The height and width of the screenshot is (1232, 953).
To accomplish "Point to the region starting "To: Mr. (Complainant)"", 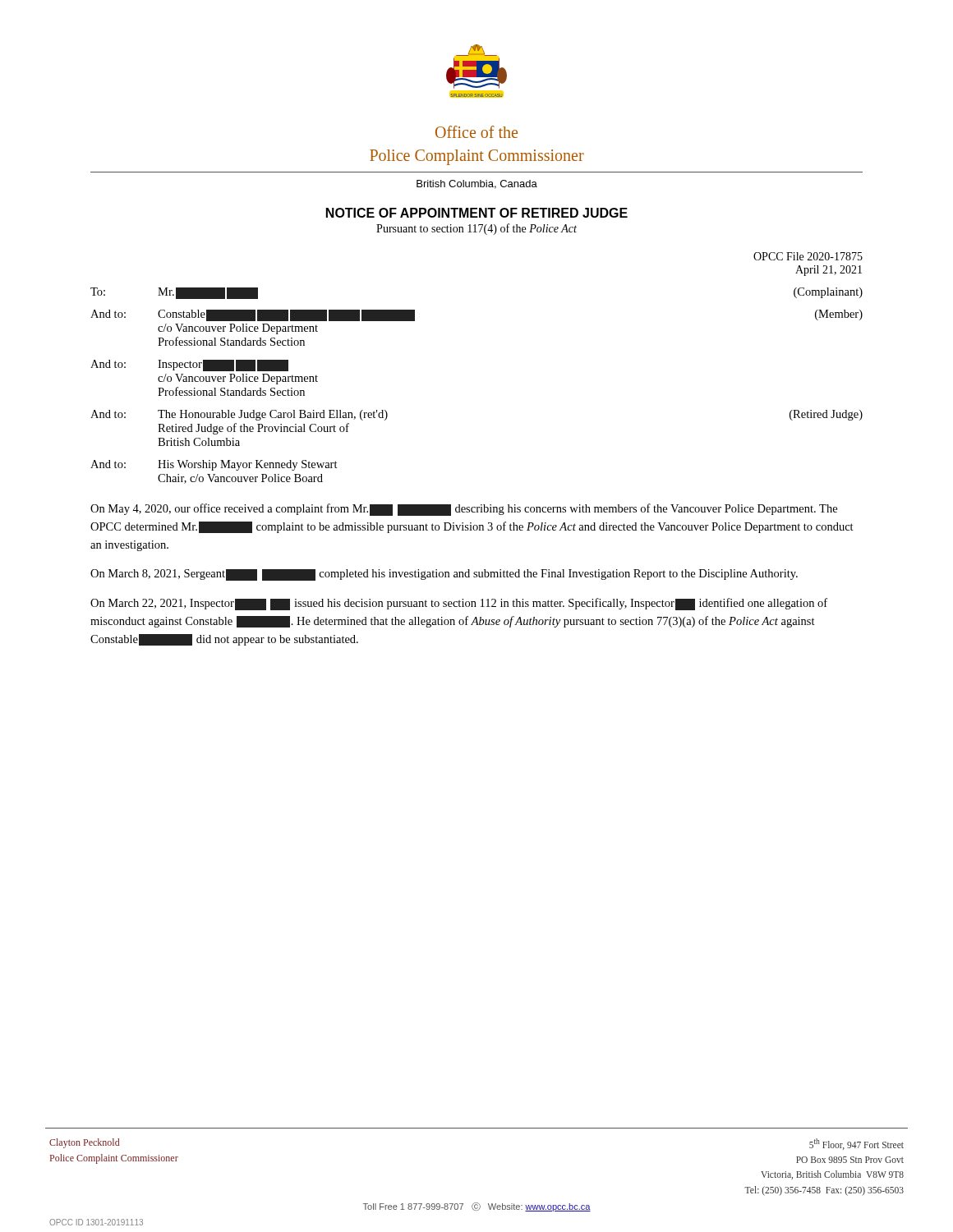I will click(97, 293).
